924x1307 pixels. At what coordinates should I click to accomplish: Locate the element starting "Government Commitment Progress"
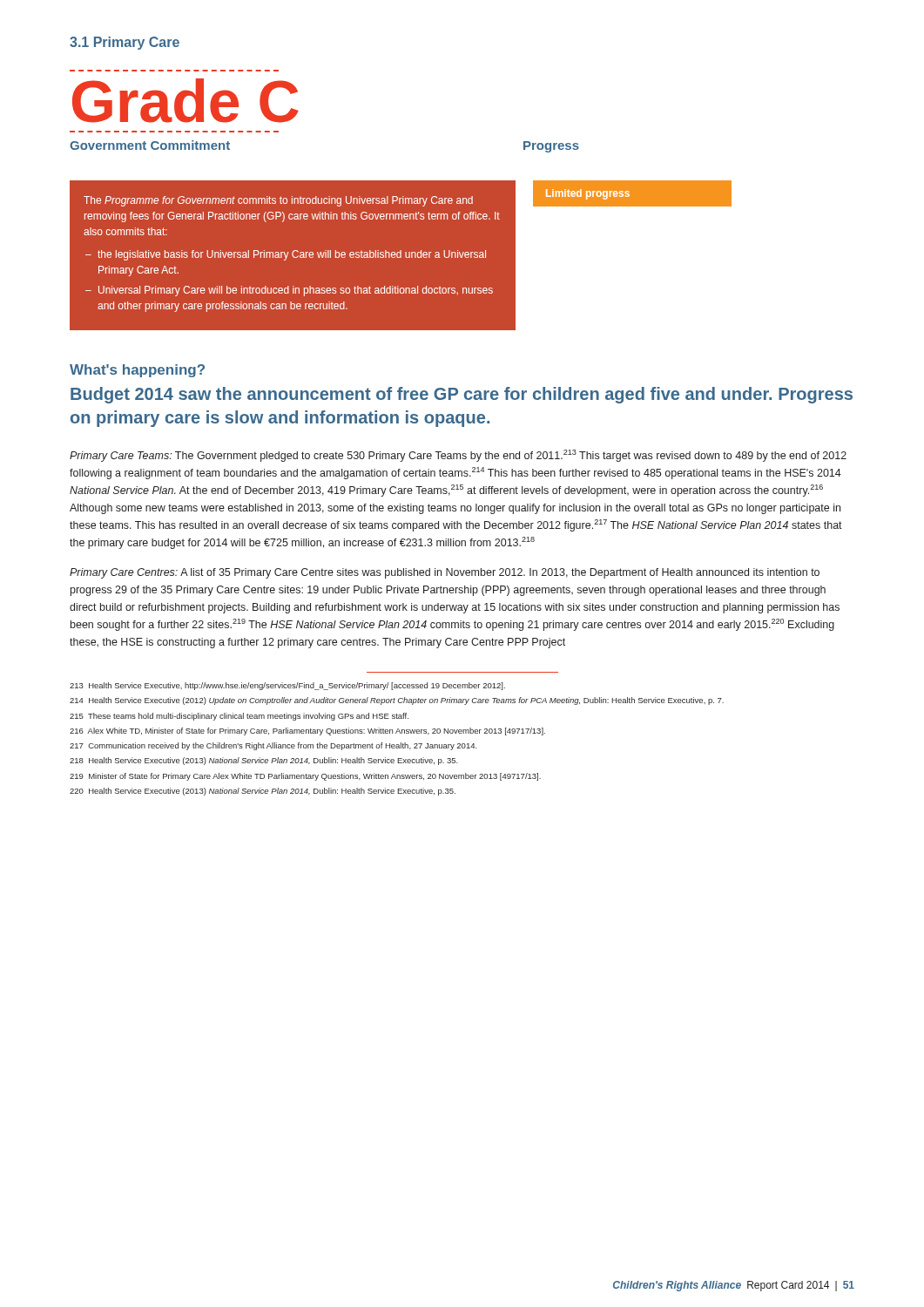pos(153,146)
